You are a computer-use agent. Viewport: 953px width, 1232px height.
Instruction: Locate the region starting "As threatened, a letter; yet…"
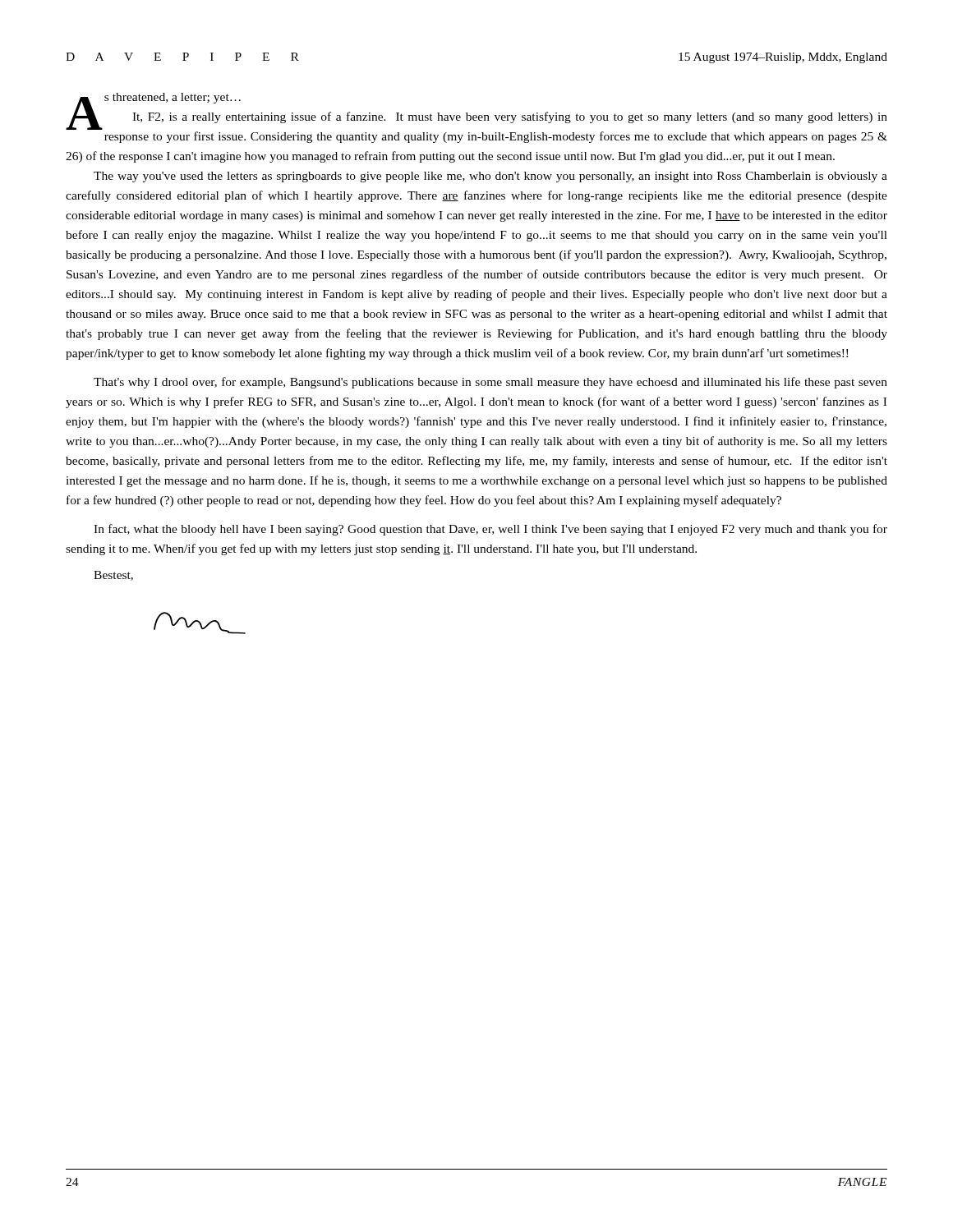[476, 336]
